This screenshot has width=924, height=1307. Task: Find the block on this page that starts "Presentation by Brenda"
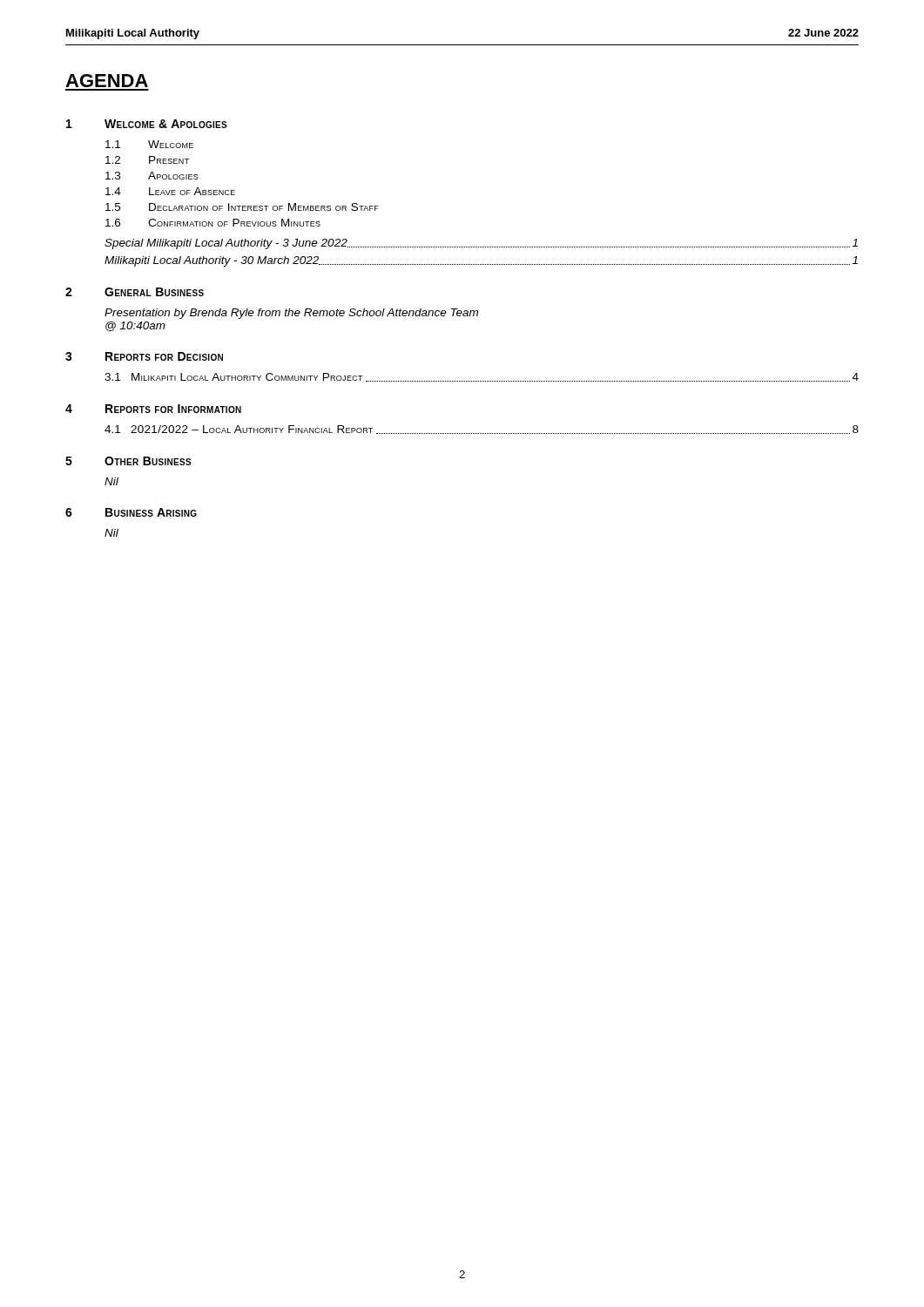click(292, 319)
